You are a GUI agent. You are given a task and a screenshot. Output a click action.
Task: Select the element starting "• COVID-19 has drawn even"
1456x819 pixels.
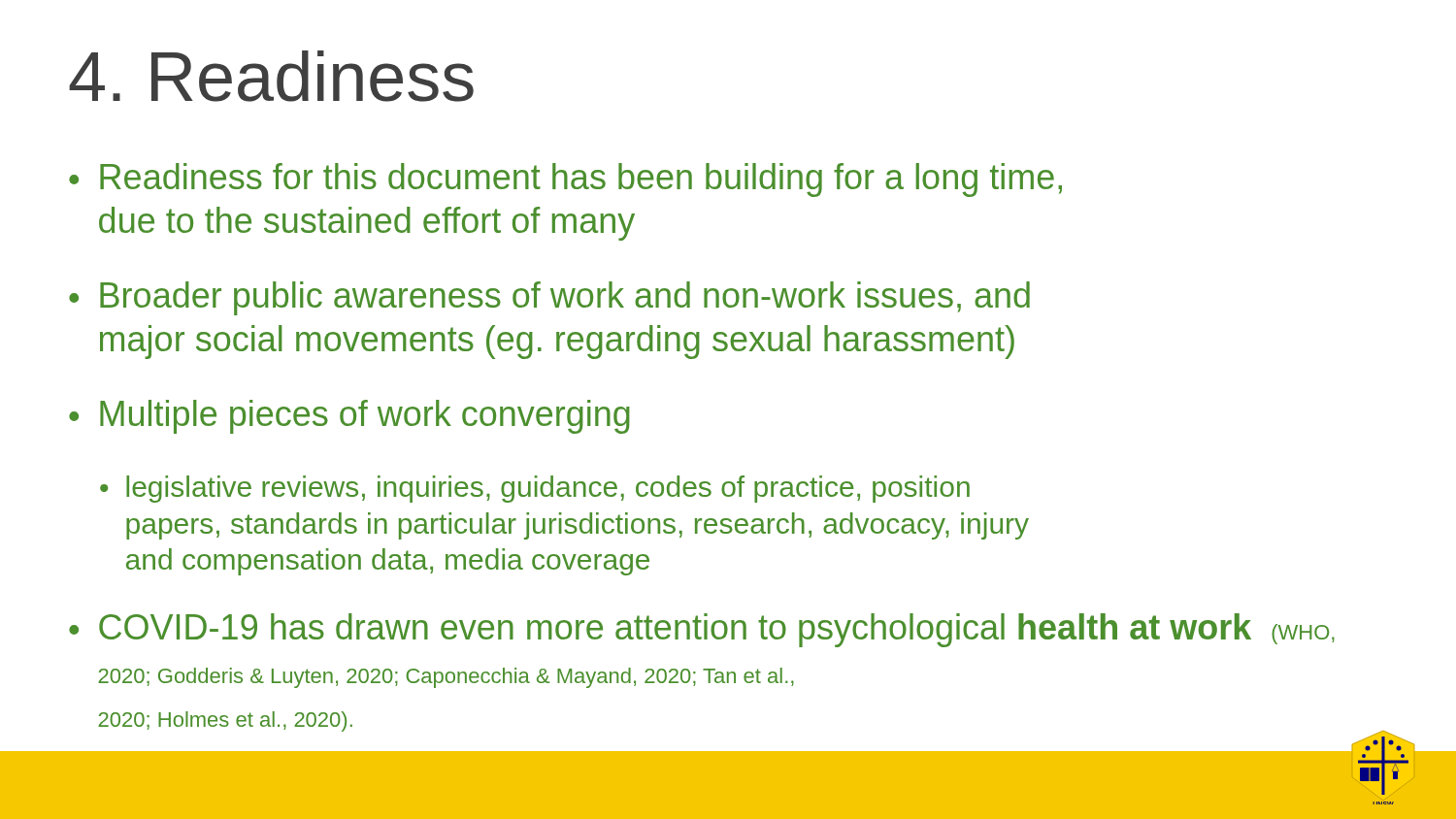tap(728, 671)
